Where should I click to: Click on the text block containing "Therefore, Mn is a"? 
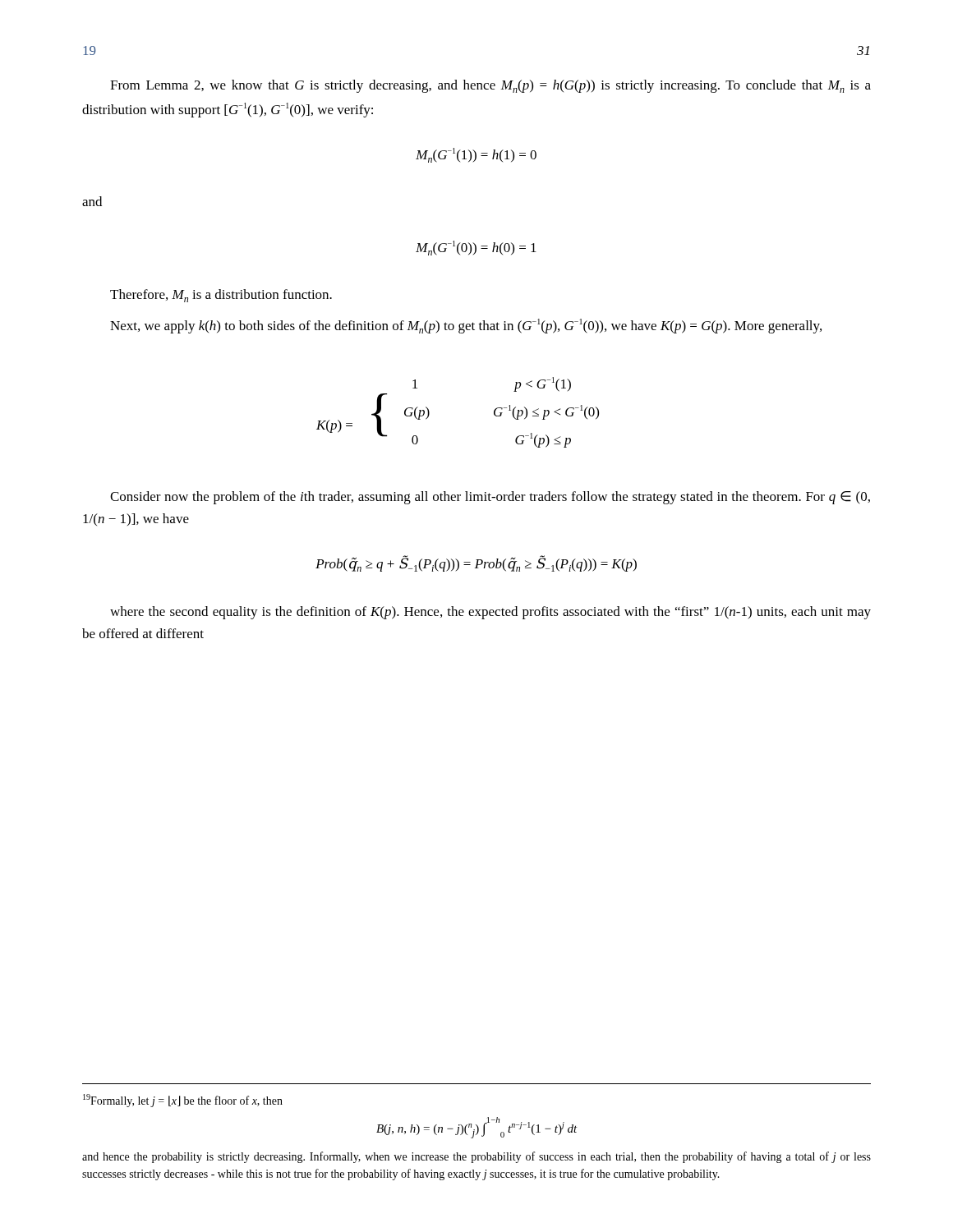pyautogui.click(x=221, y=296)
